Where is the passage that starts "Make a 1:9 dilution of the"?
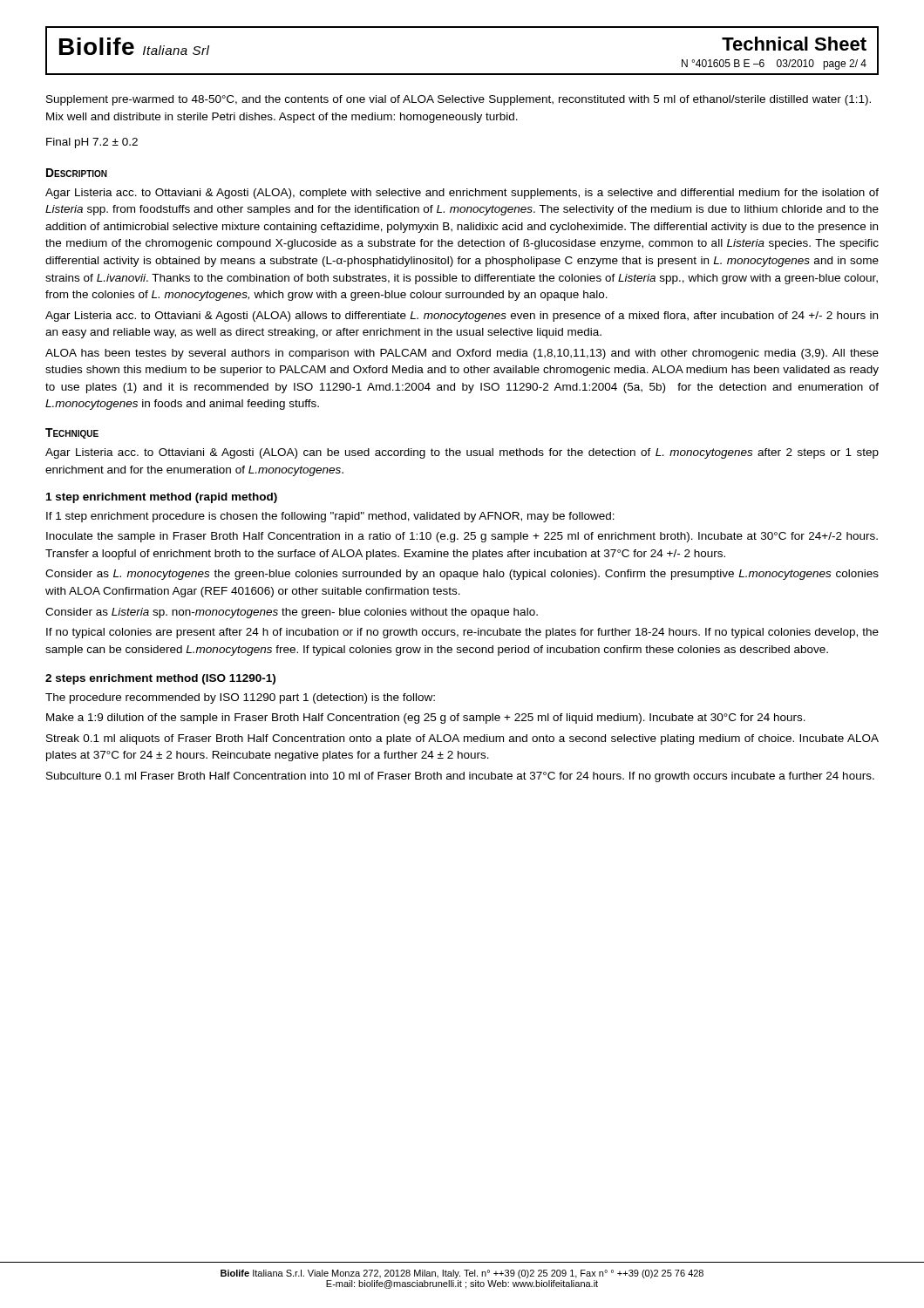Screen dimensions: 1308x924 tap(426, 717)
